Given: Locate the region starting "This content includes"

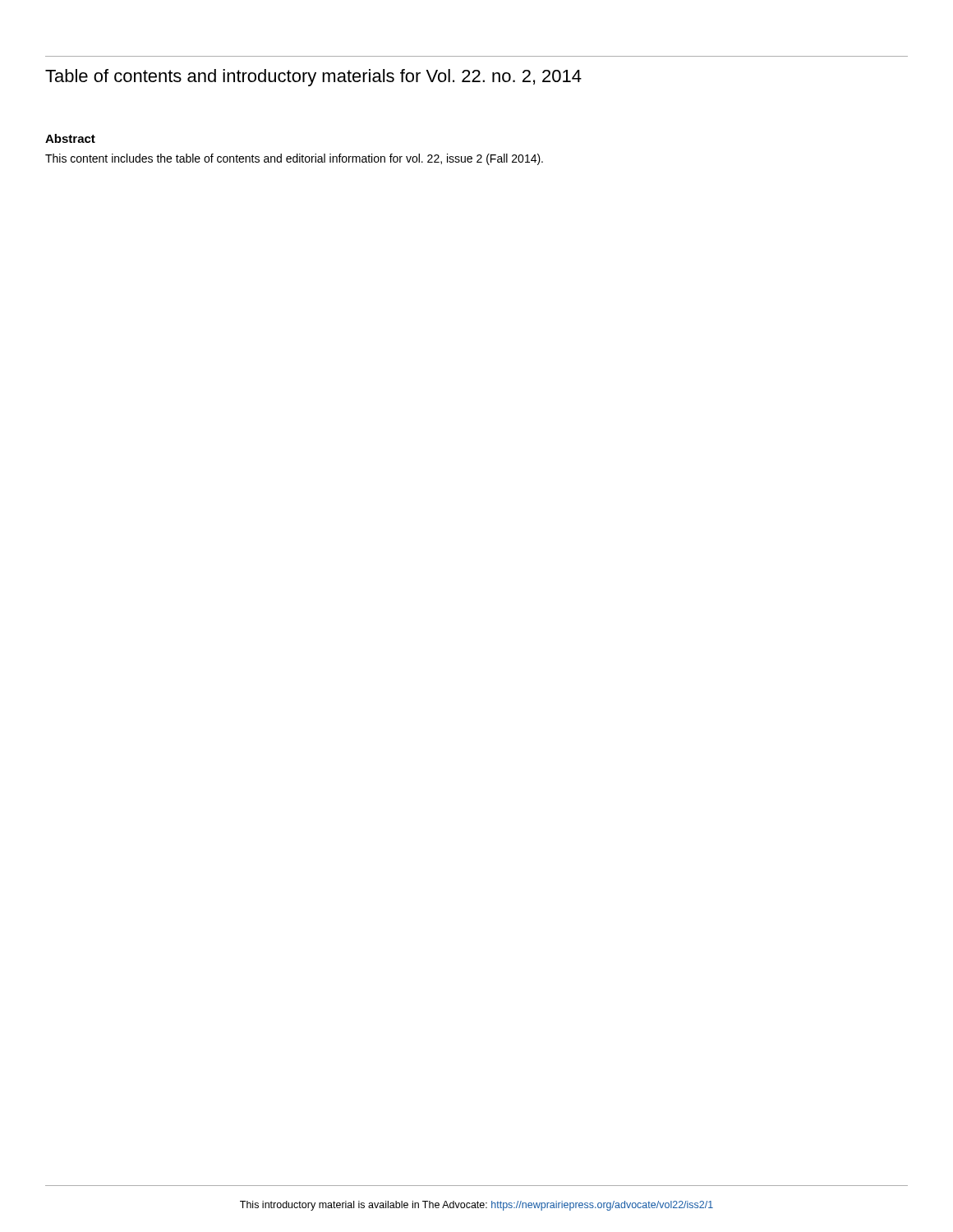Looking at the screenshot, I should pyautogui.click(x=476, y=159).
